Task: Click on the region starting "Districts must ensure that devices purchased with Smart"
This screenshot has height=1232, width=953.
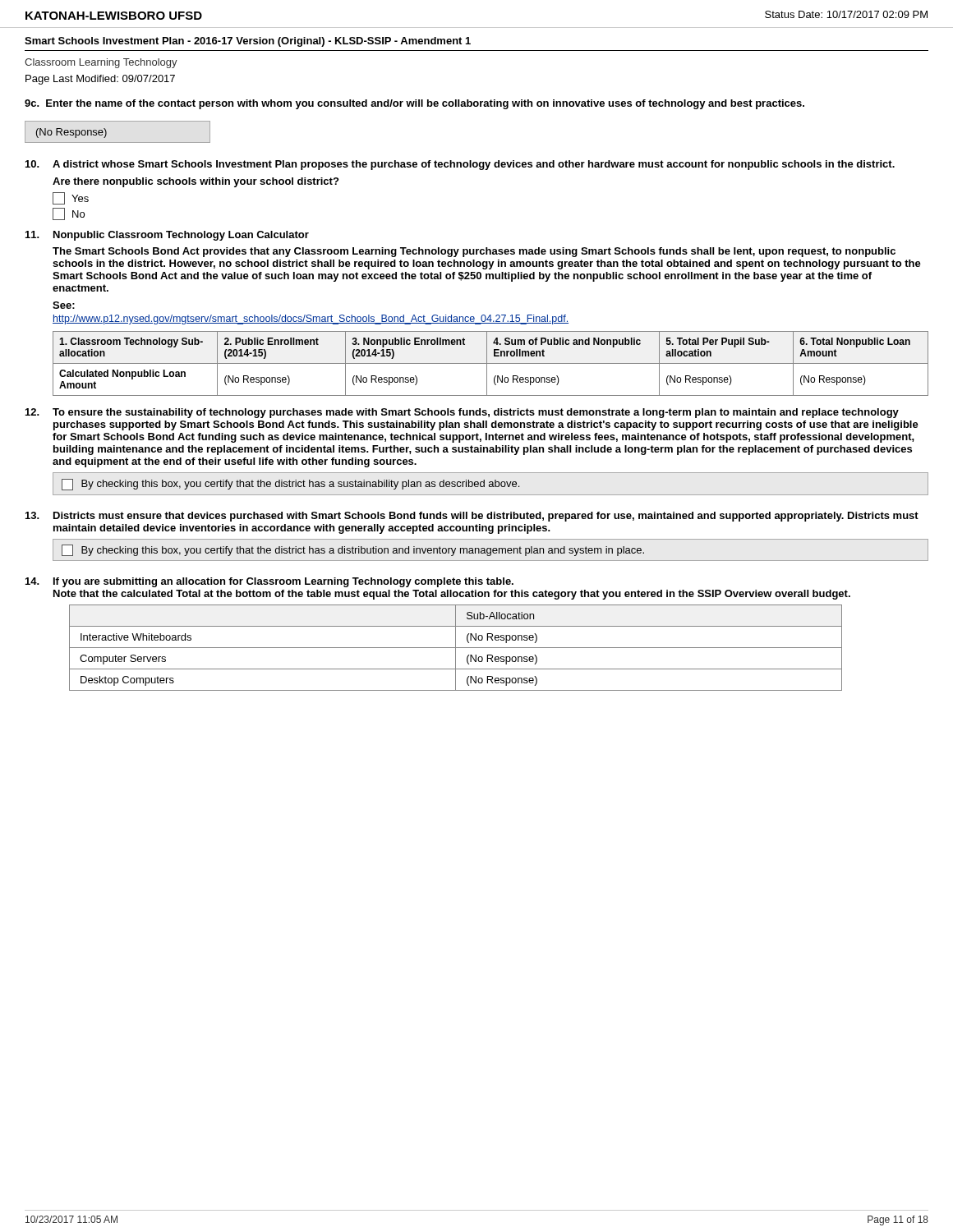Action: point(485,521)
